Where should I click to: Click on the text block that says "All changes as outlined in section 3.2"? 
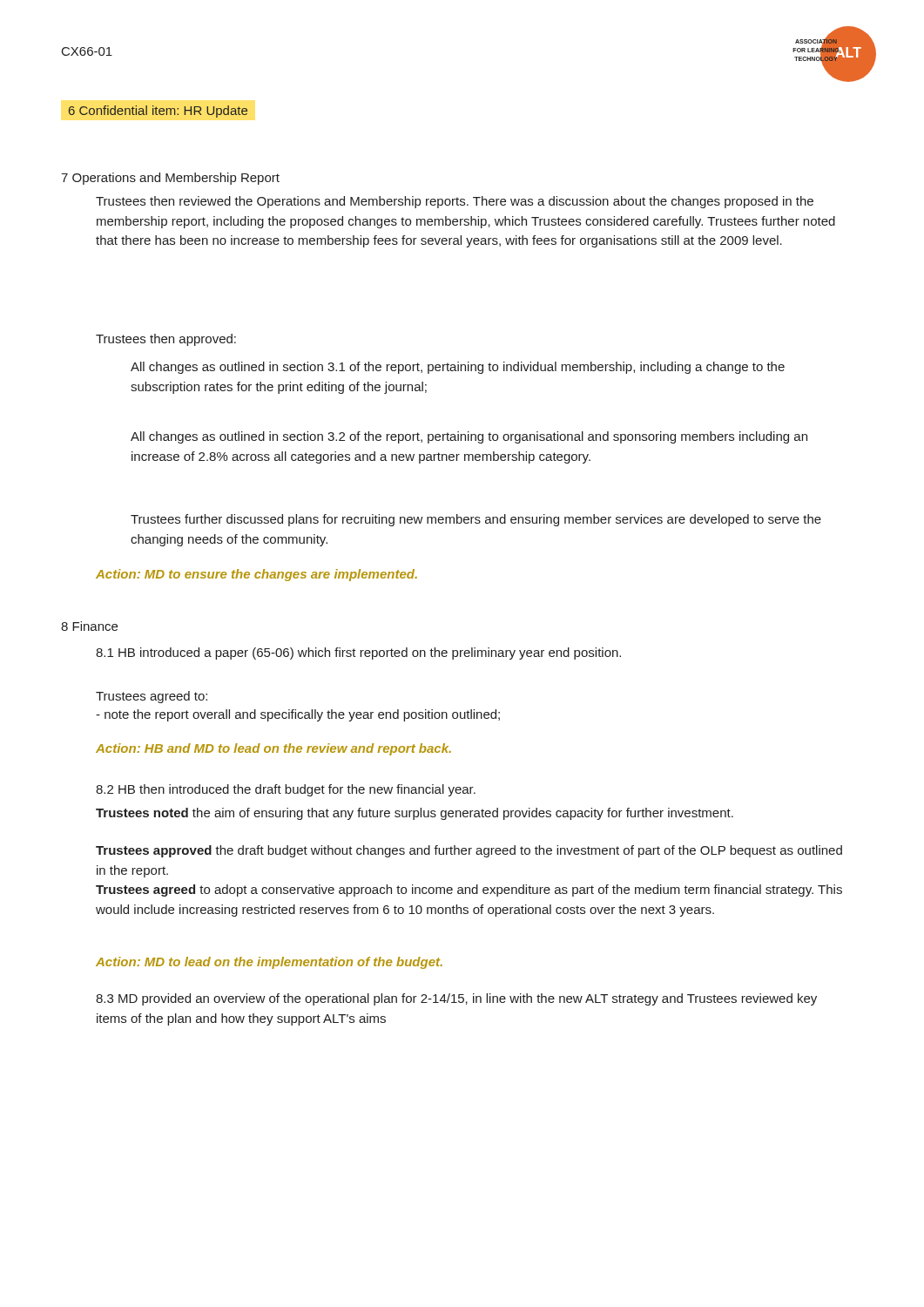(469, 446)
